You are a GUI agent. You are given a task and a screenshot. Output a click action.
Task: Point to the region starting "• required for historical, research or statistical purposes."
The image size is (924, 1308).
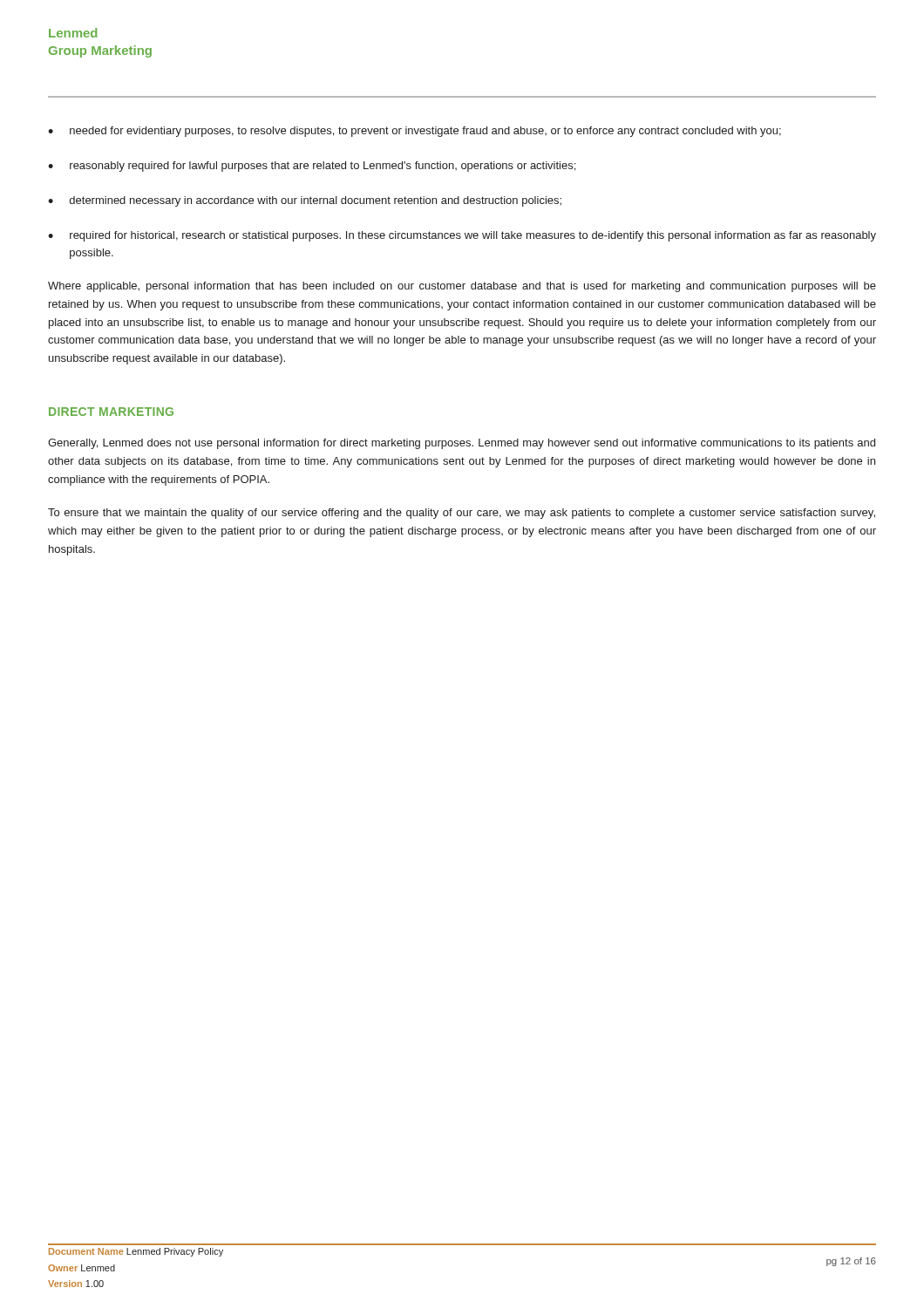462,244
